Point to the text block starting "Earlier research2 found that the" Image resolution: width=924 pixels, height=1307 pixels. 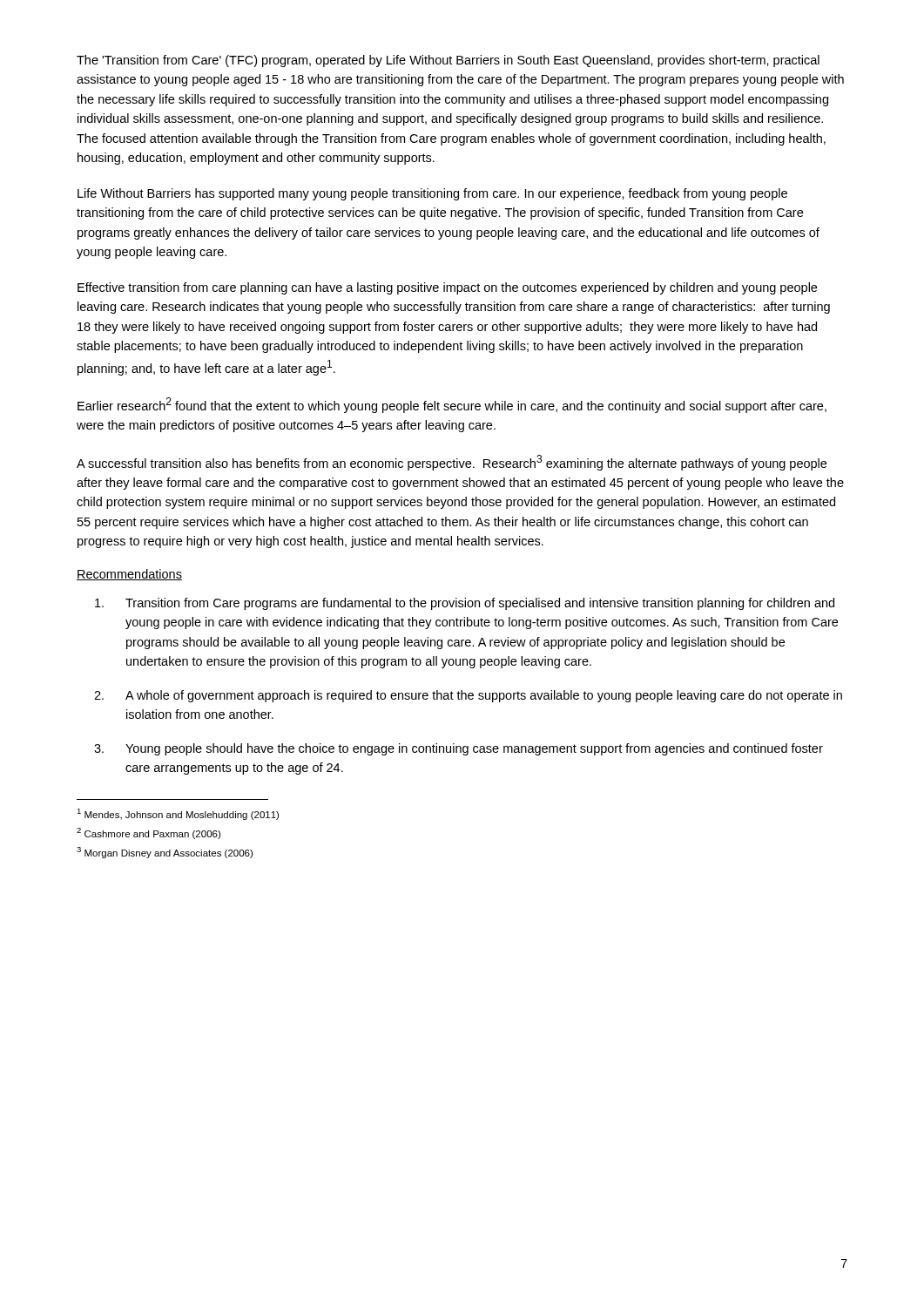pos(452,414)
